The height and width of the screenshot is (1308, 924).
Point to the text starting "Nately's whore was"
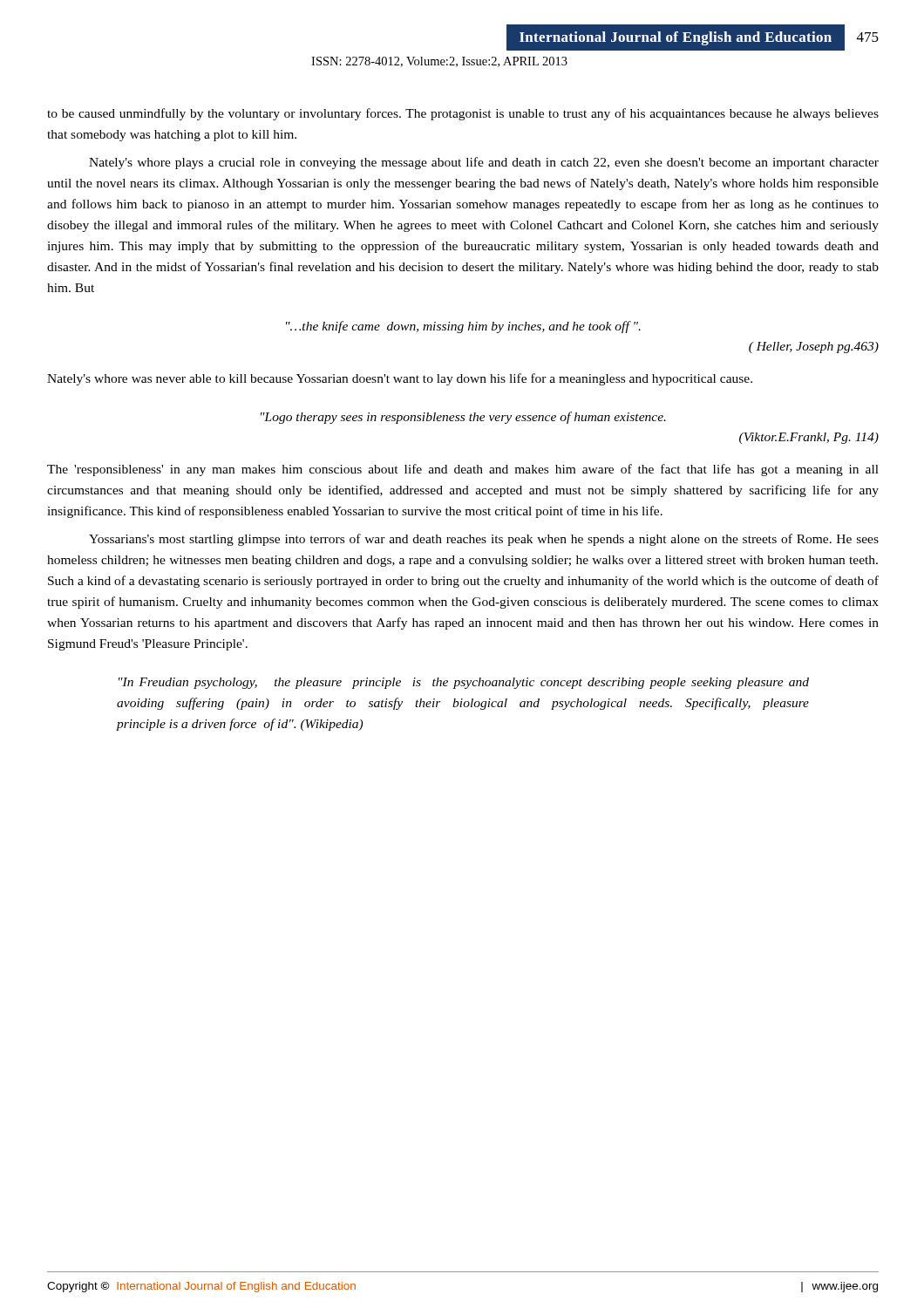(x=400, y=378)
